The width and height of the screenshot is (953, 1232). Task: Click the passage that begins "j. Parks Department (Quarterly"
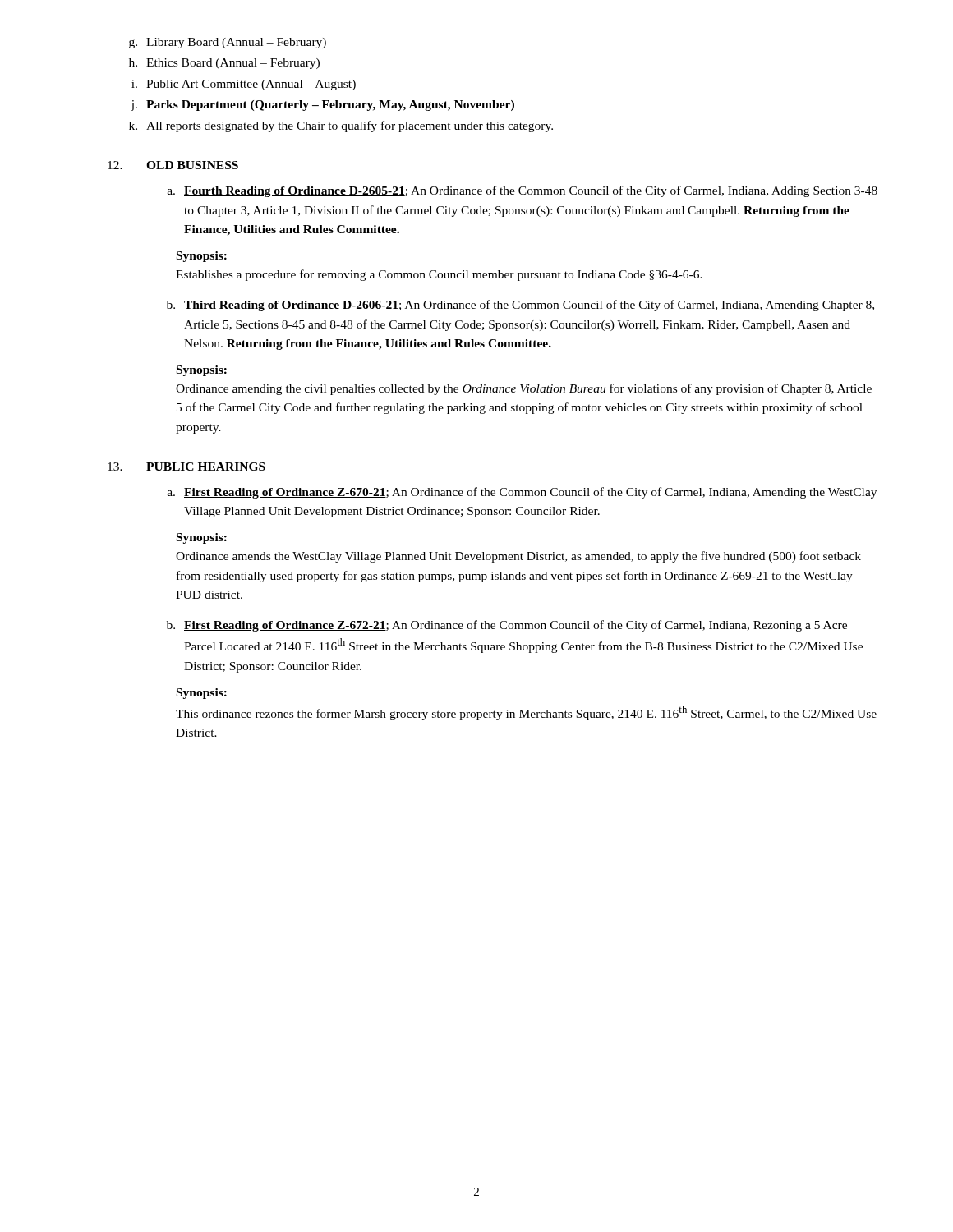click(x=493, y=105)
